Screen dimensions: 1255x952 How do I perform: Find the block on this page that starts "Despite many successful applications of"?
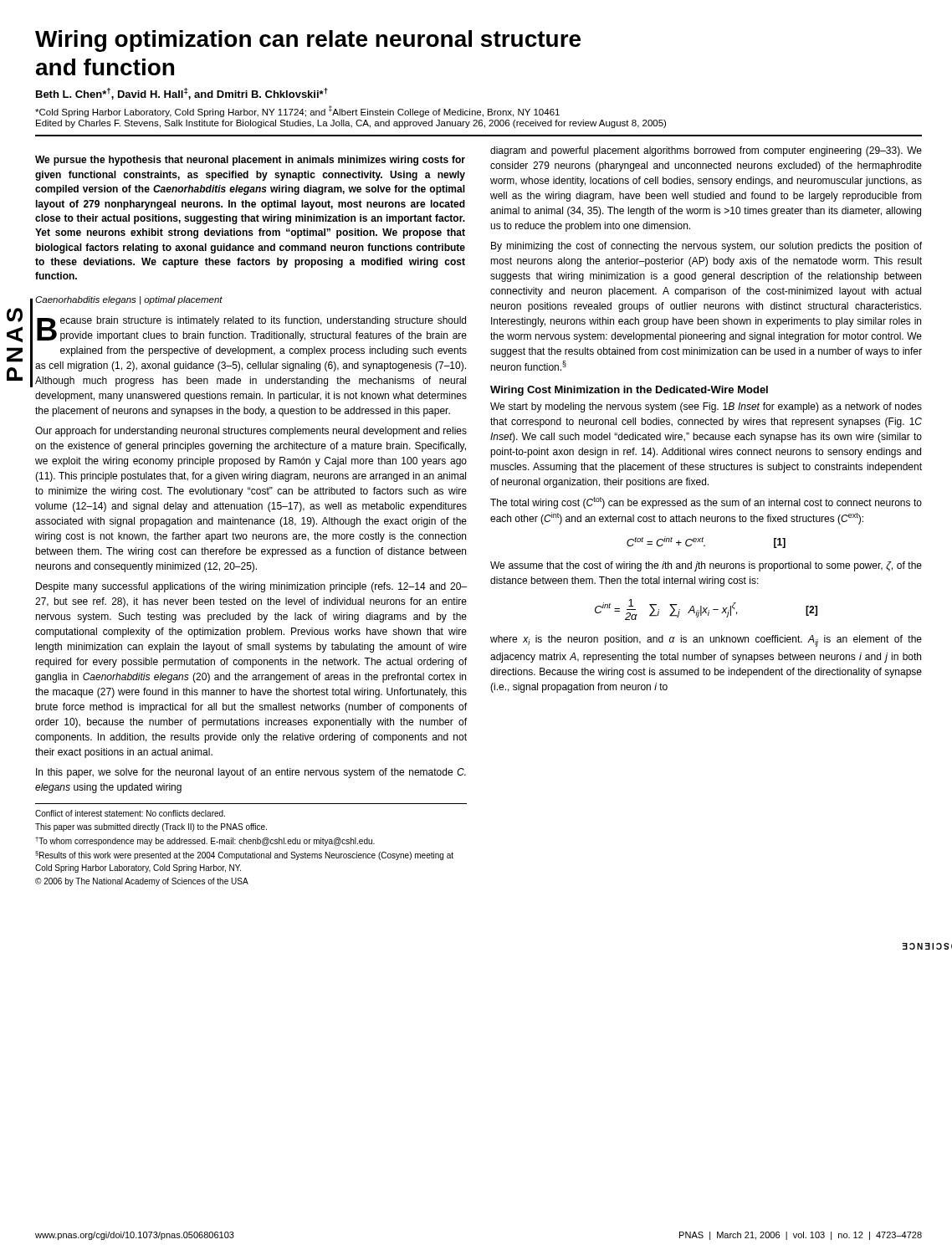click(251, 669)
